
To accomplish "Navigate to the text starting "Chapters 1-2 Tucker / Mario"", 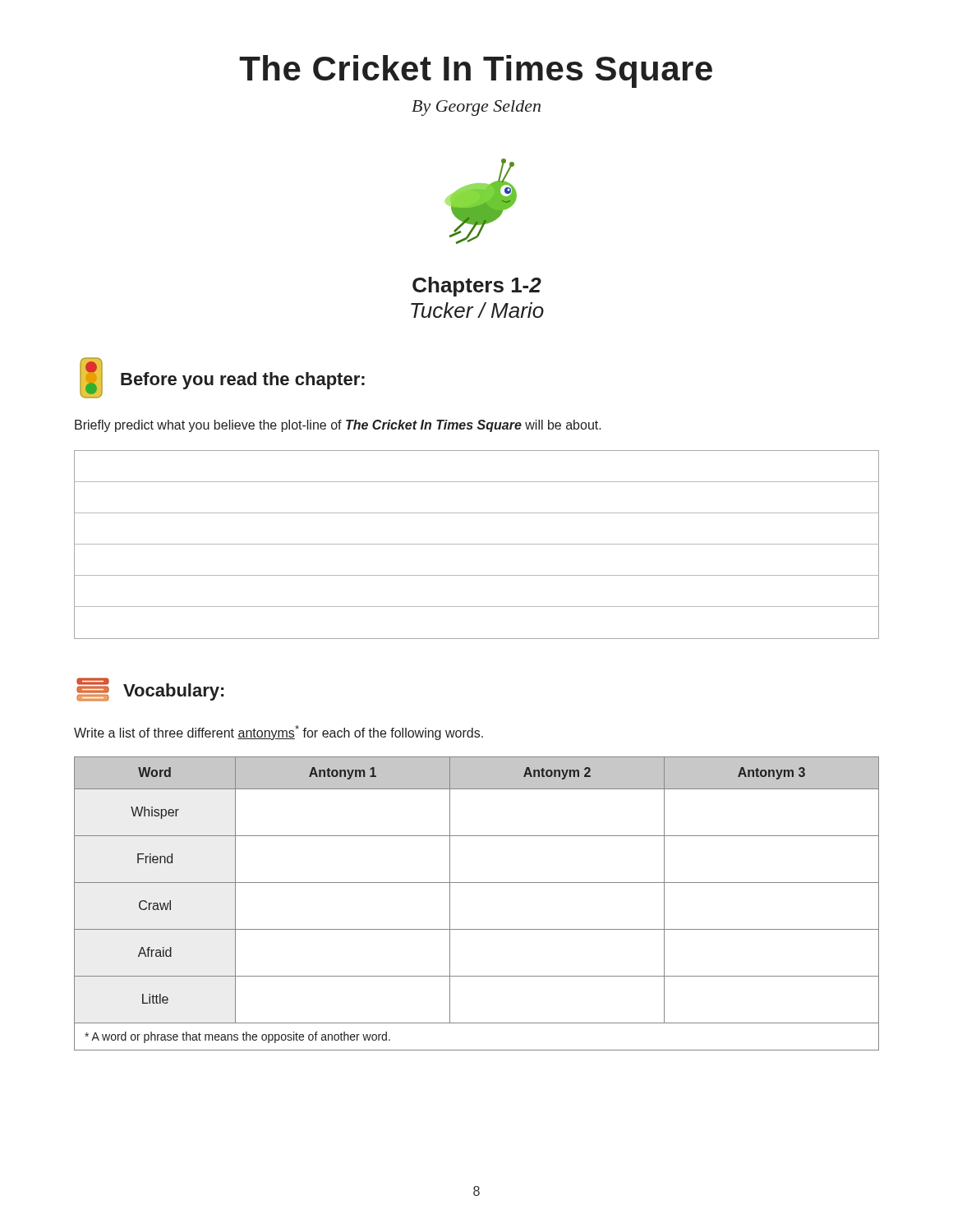I will [x=476, y=298].
